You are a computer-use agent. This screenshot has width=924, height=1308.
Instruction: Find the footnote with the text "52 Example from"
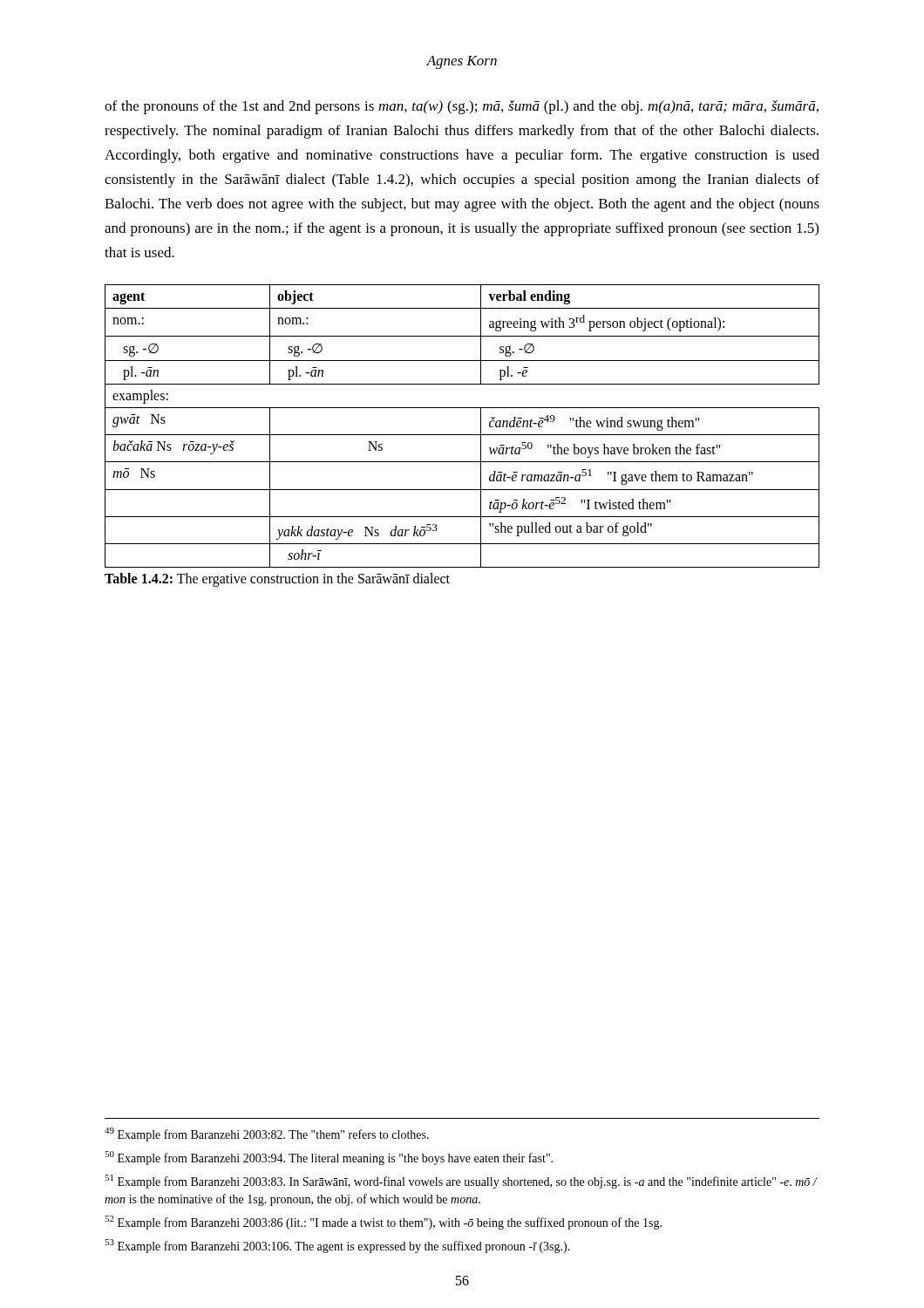point(384,1221)
